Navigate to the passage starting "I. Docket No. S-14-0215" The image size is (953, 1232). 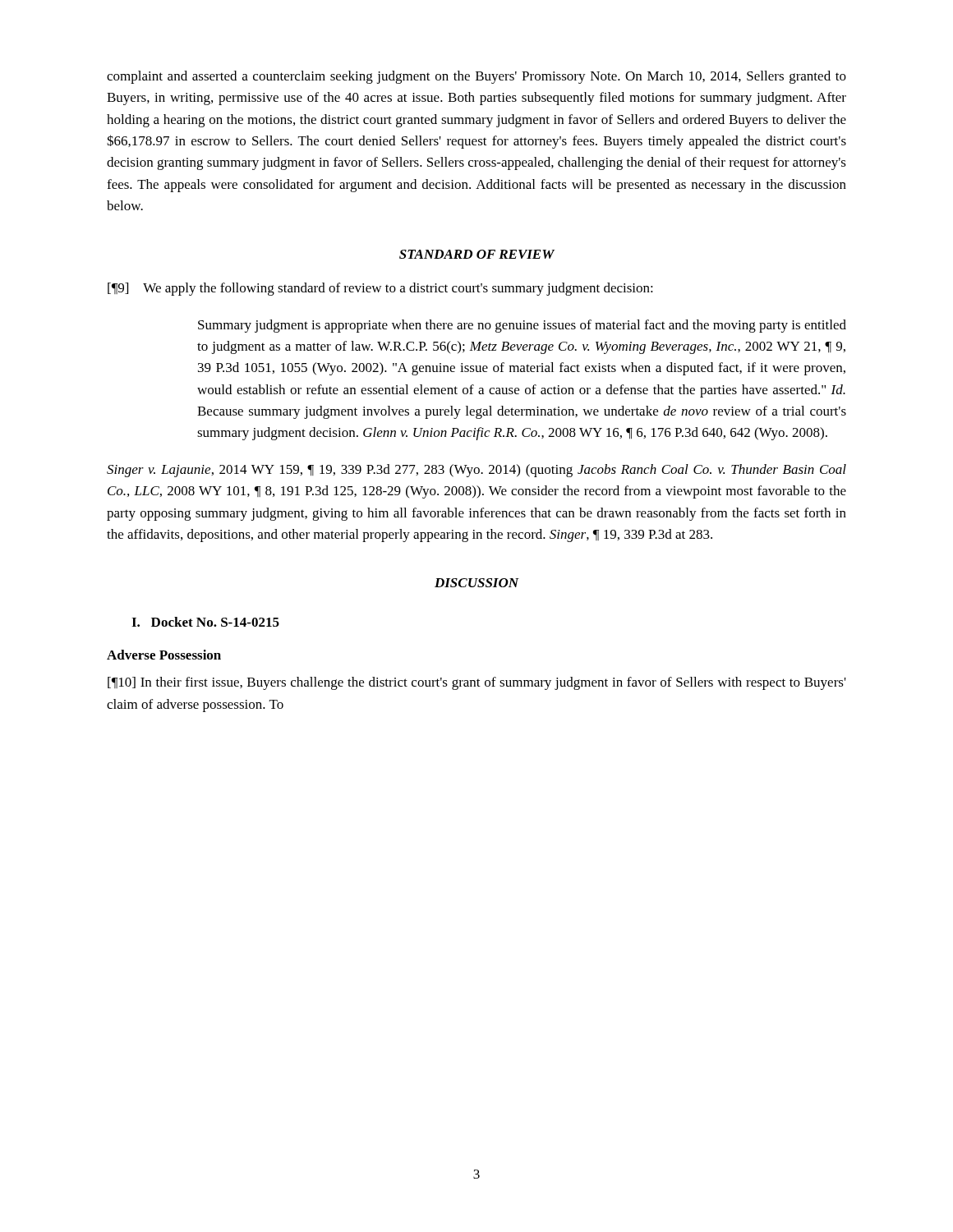[205, 622]
